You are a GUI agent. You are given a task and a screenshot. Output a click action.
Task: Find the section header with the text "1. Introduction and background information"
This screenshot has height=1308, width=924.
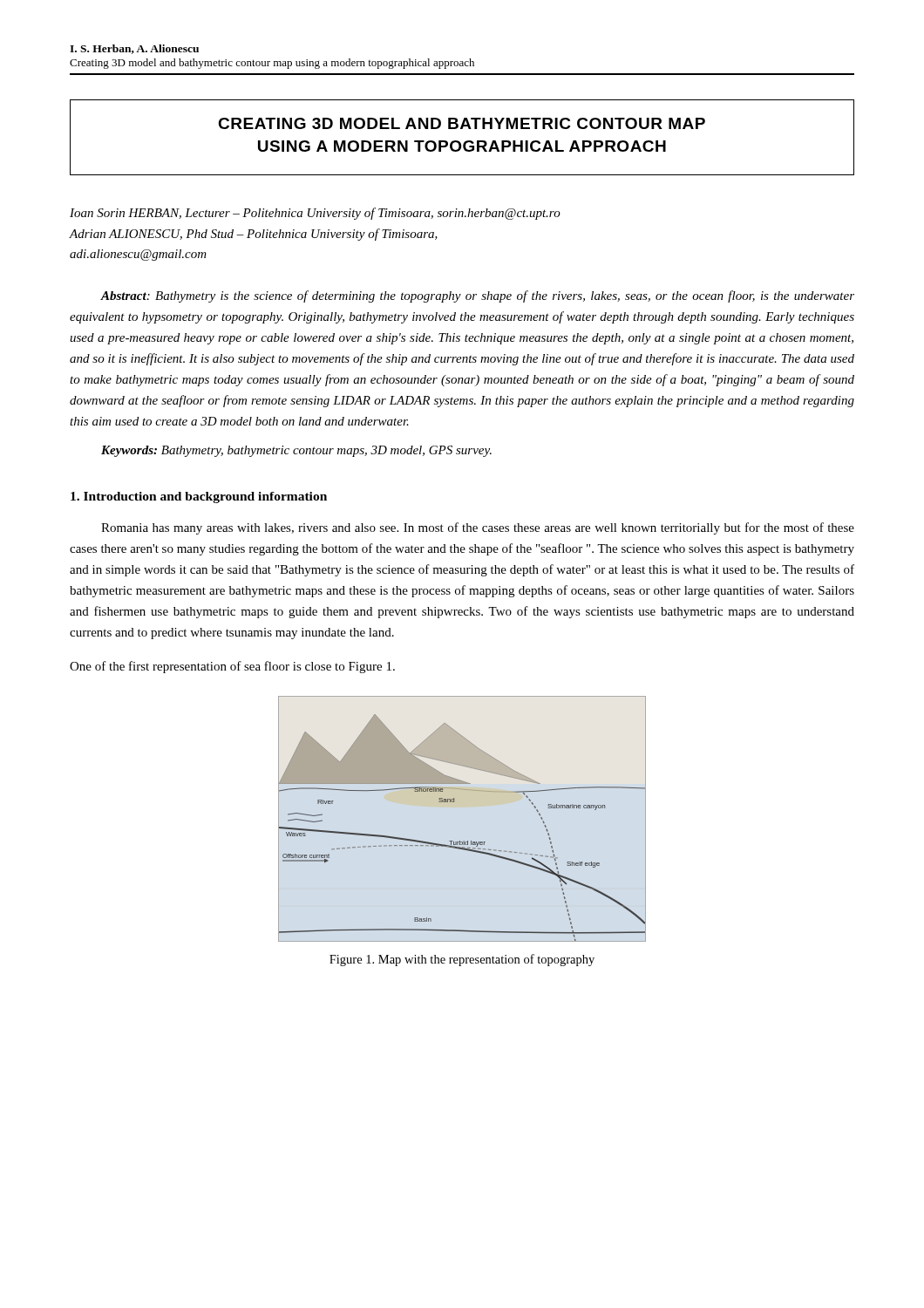[198, 495]
